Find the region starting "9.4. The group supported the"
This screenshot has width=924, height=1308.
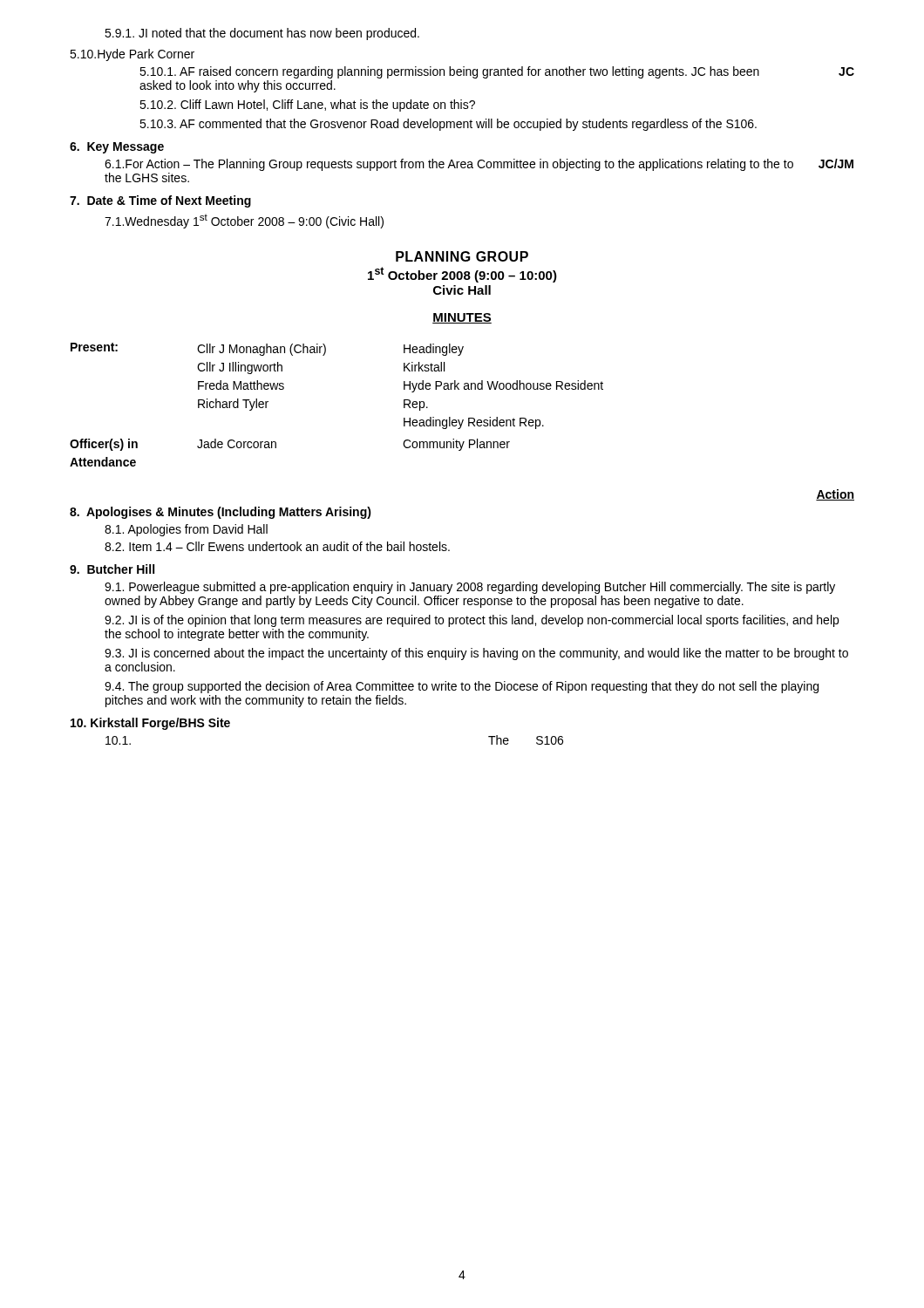click(x=462, y=693)
